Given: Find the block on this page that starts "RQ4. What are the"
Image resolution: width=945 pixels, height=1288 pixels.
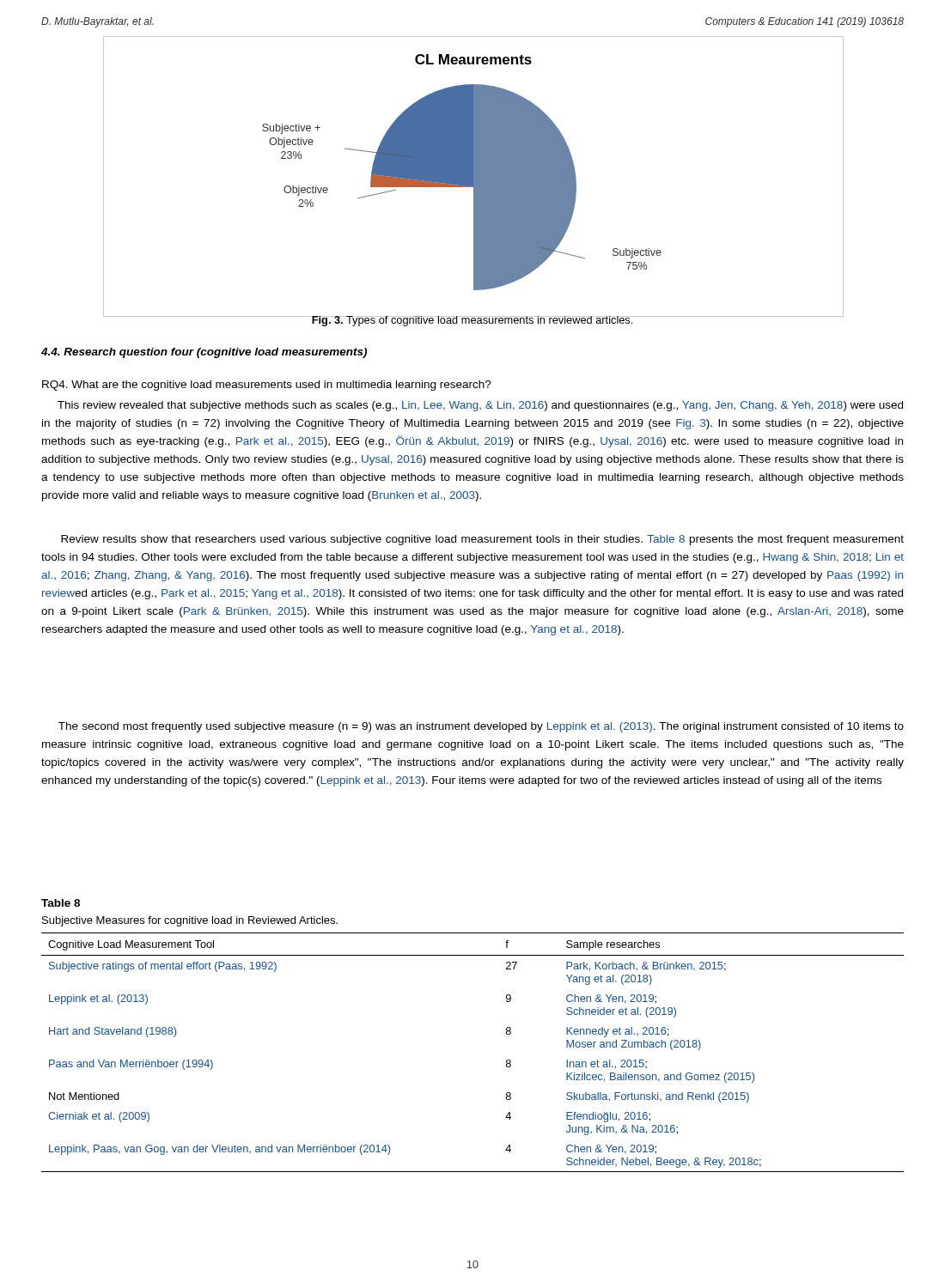Looking at the screenshot, I should tap(266, 384).
